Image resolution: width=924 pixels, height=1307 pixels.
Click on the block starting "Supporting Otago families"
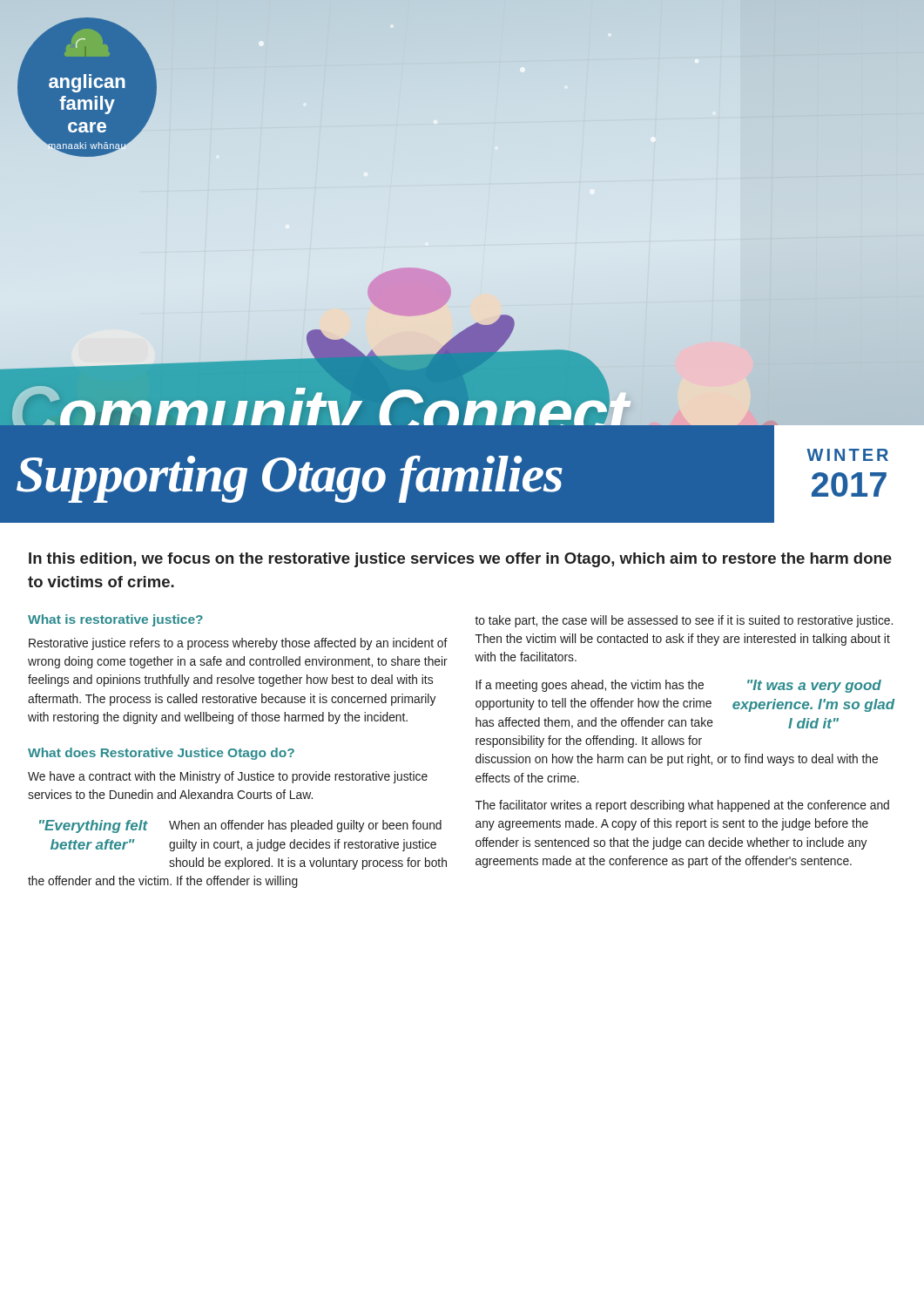click(289, 474)
